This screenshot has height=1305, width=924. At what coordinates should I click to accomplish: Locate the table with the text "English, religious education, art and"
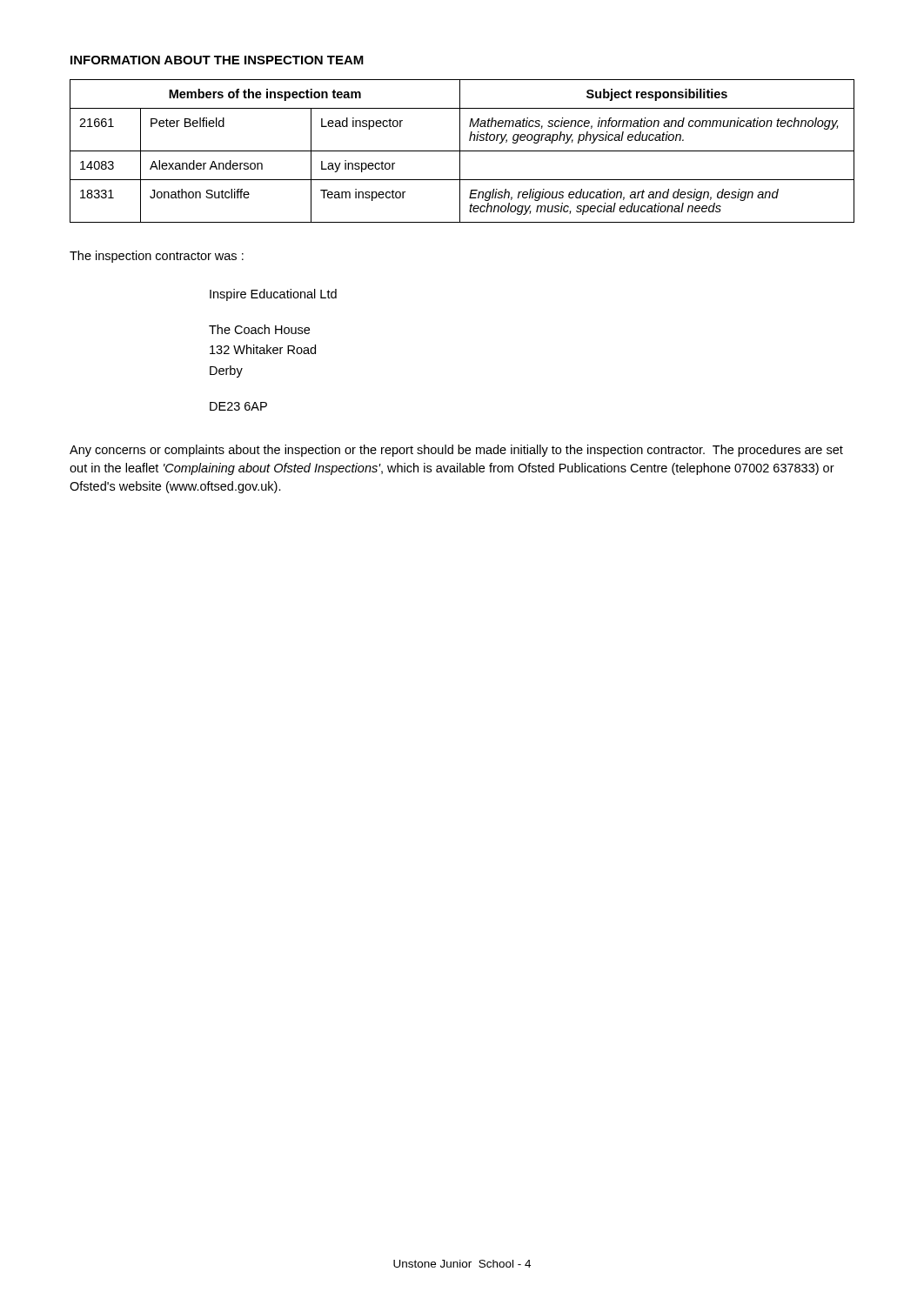[462, 151]
